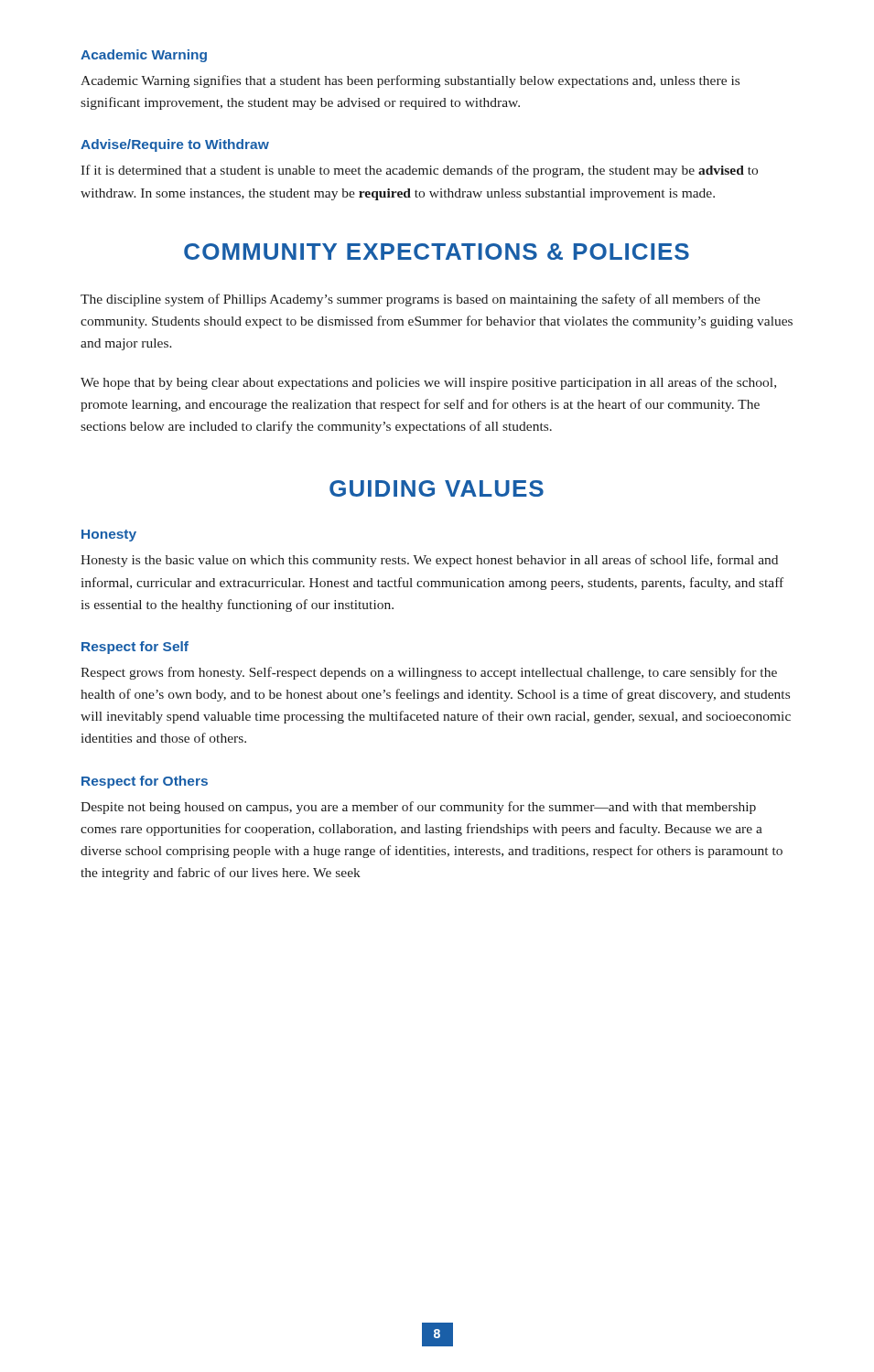
Task: Click on the title containing "COMMUNITY EXPECTATIONS & POLICIES"
Action: (437, 251)
